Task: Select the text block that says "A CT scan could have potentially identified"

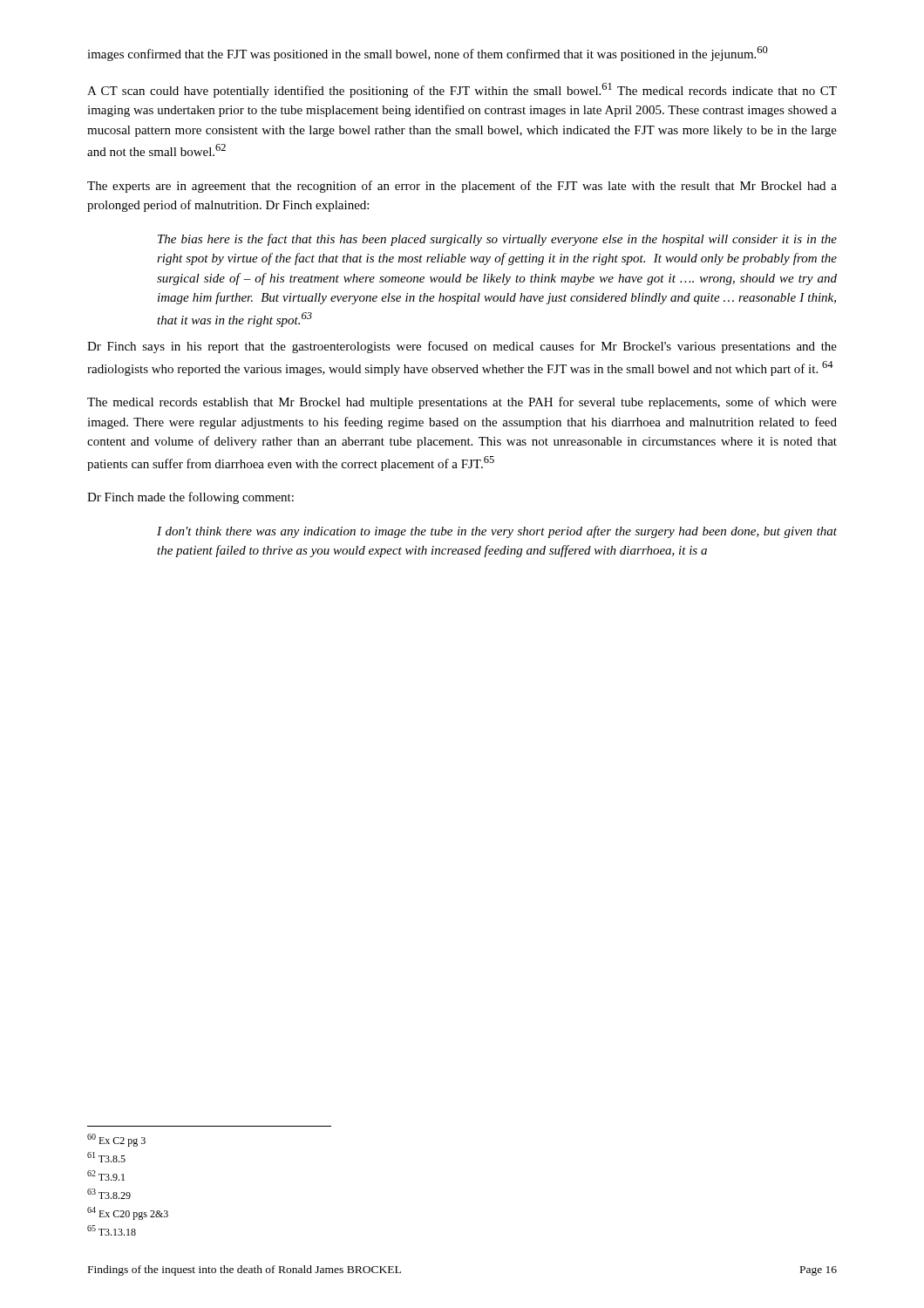Action: 462,120
